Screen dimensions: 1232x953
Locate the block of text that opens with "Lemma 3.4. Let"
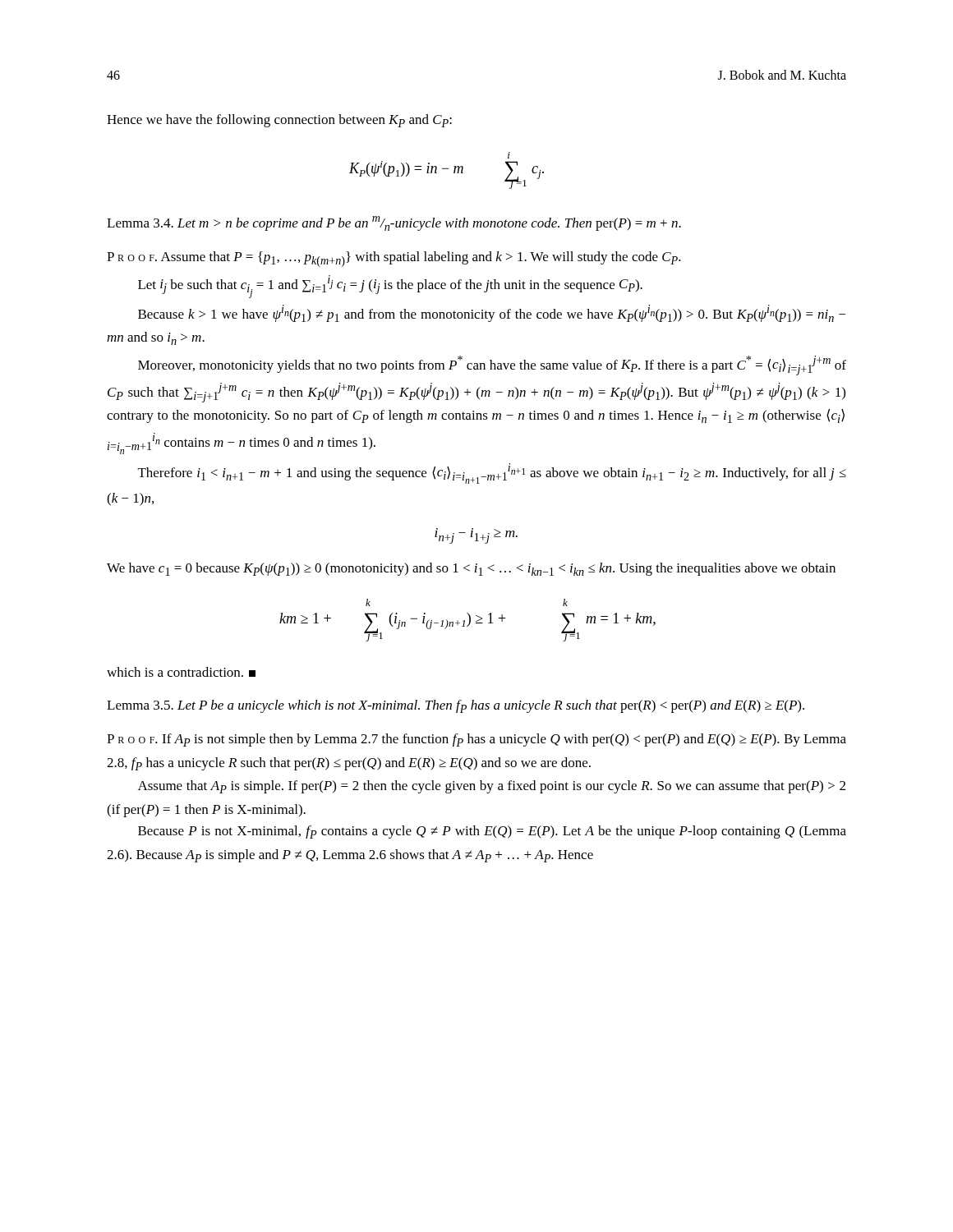coord(476,222)
